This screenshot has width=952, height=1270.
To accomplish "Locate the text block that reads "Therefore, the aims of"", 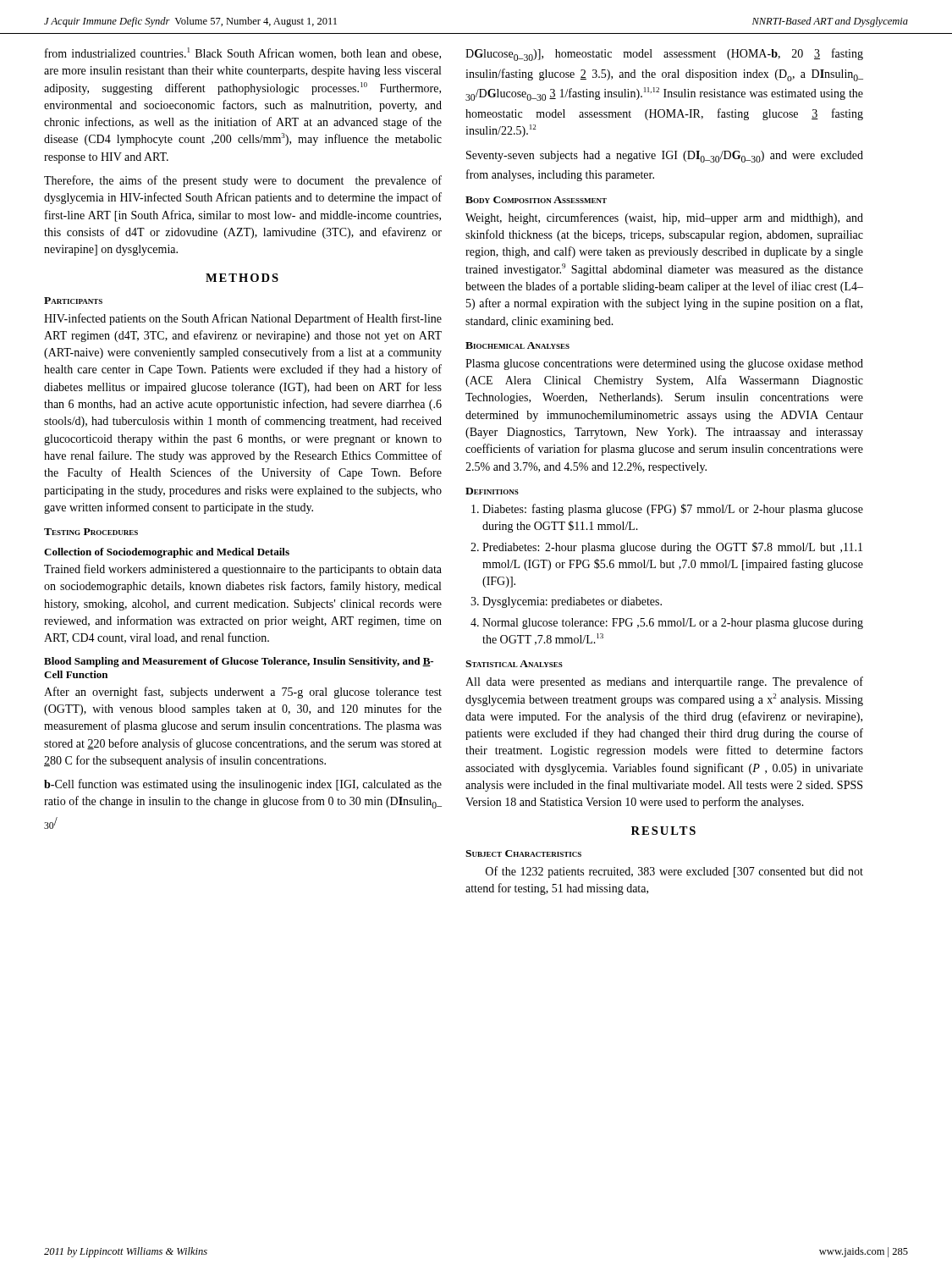I will pos(243,216).
